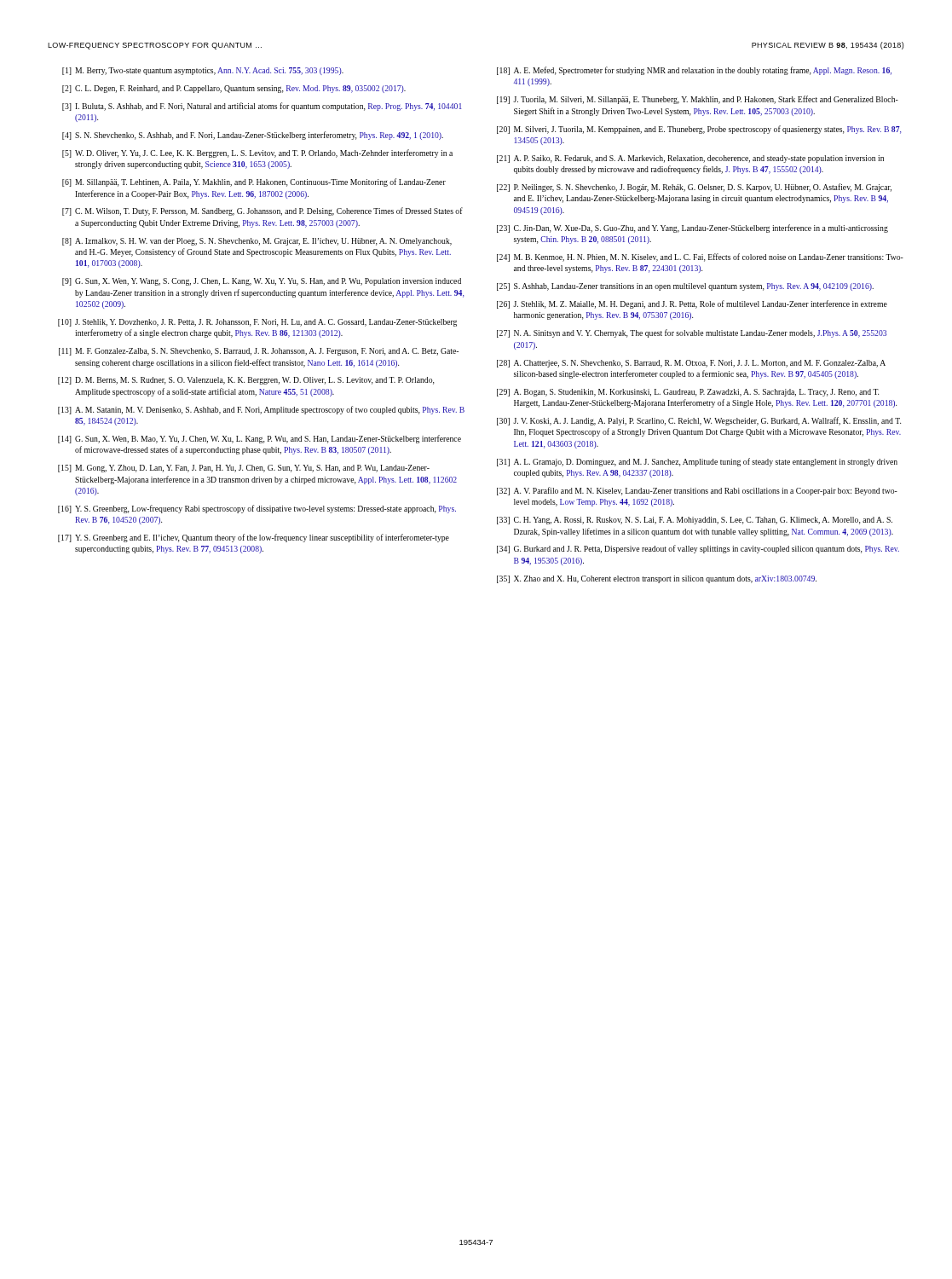The image size is (952, 1279).
Task: Locate the element starting "[34] G. Burkard and J. R. Petta,"
Action: pyautogui.click(x=695, y=555)
